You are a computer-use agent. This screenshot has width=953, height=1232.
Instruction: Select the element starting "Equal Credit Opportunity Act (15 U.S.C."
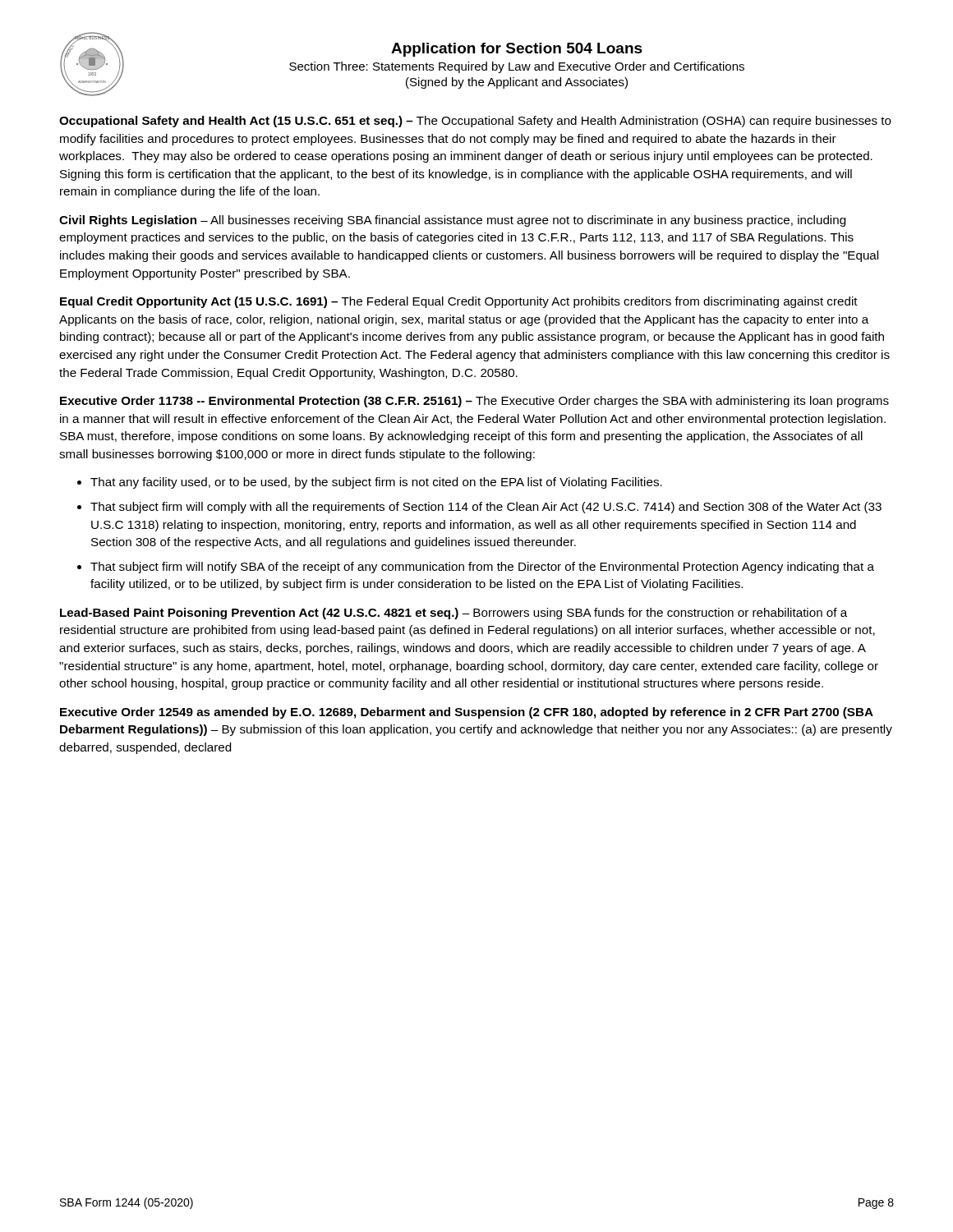pos(476,337)
